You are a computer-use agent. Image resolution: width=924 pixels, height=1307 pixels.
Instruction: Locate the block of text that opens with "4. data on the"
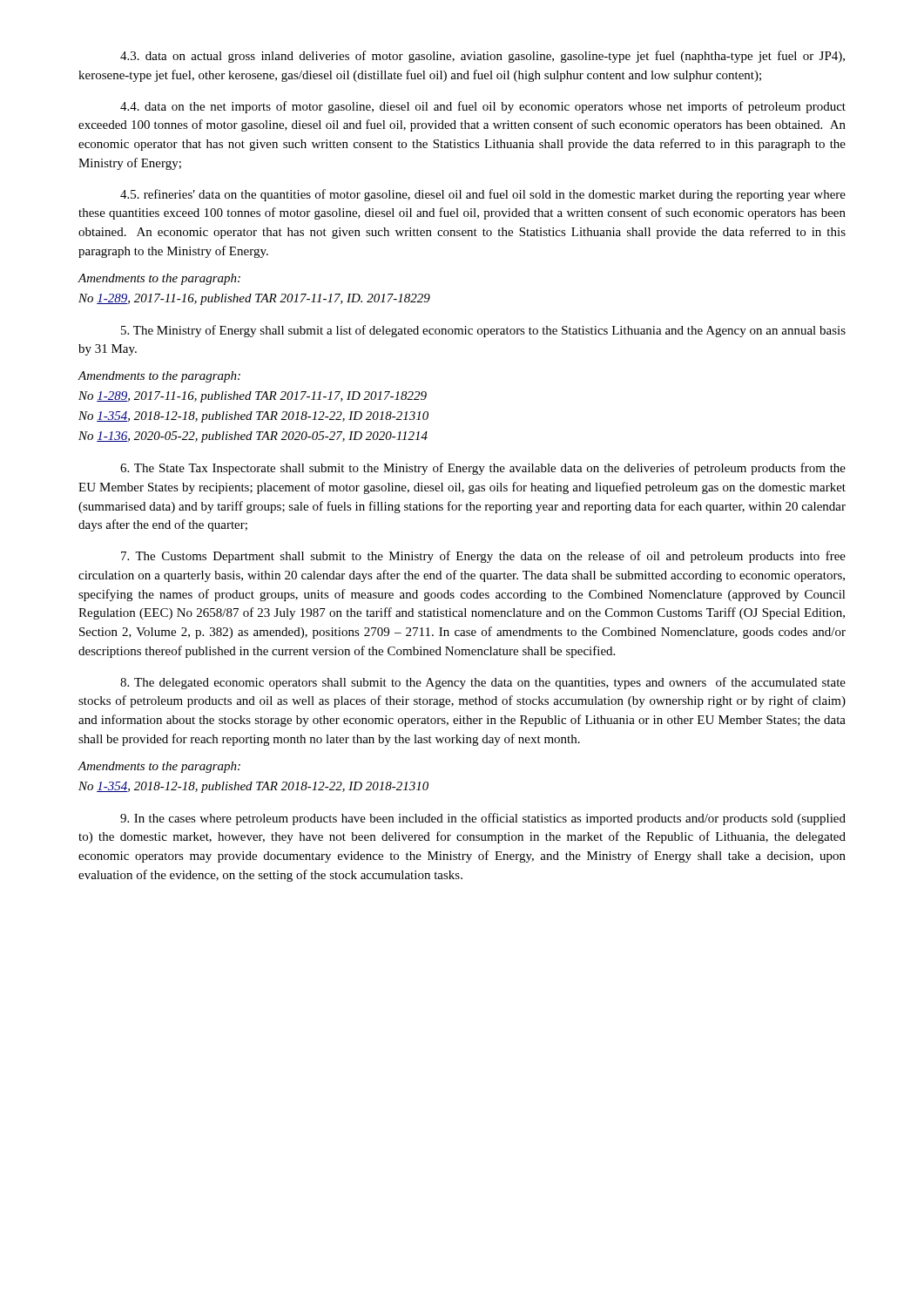click(x=462, y=134)
